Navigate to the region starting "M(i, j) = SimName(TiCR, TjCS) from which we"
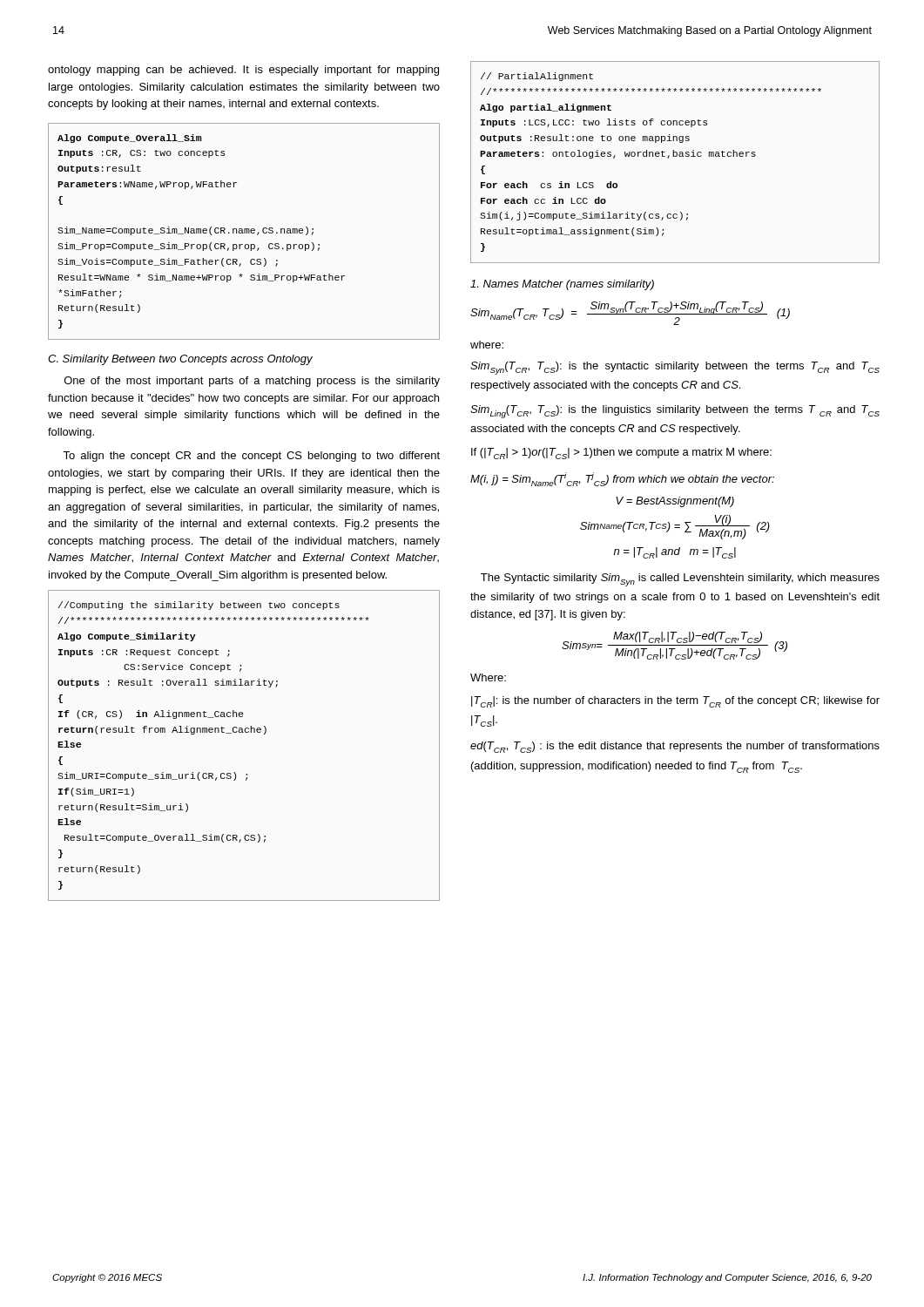The width and height of the screenshot is (924, 1307). (622, 479)
